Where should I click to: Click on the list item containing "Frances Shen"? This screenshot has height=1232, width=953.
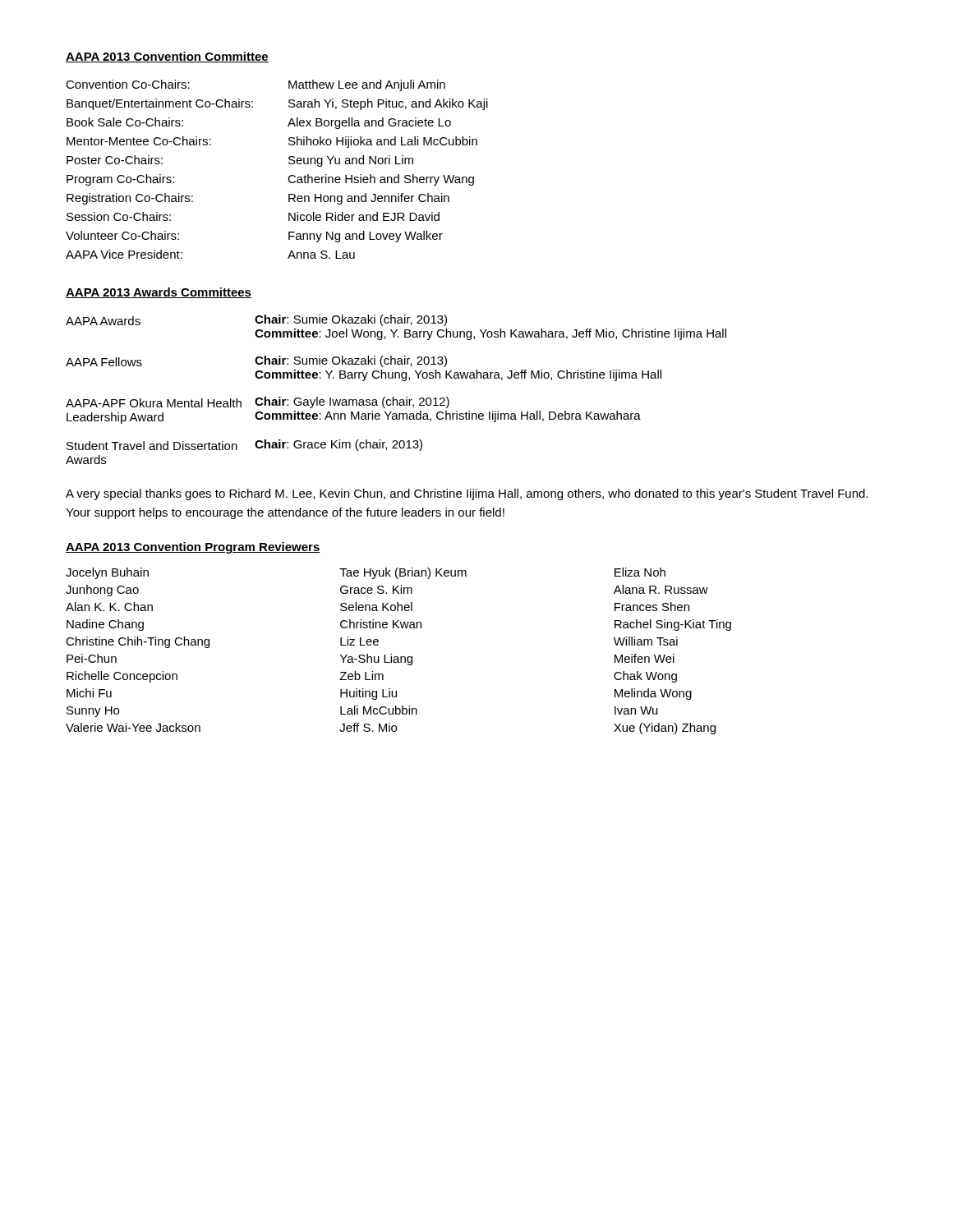pyautogui.click(x=652, y=607)
